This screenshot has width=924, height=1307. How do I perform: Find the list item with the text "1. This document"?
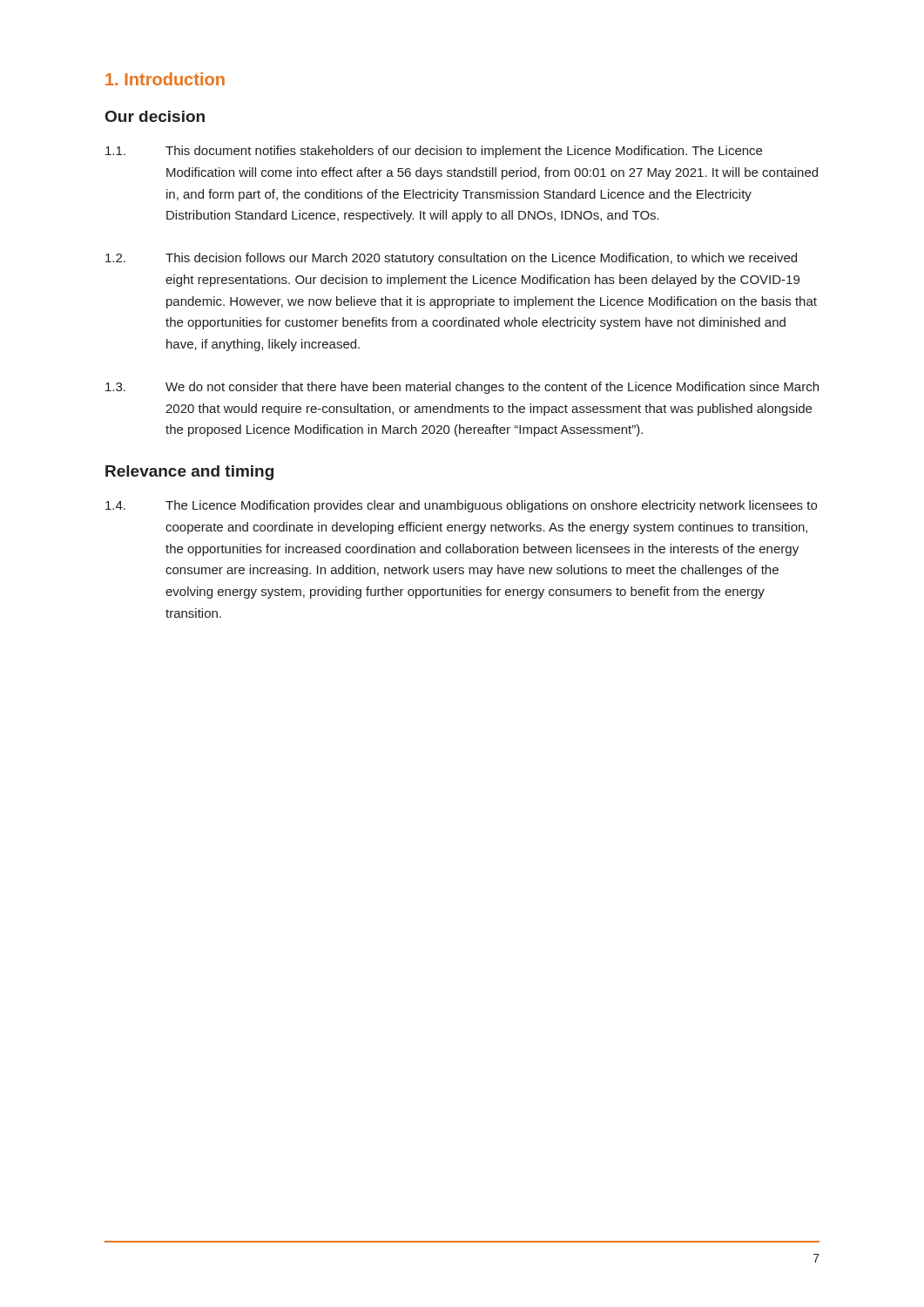point(462,183)
